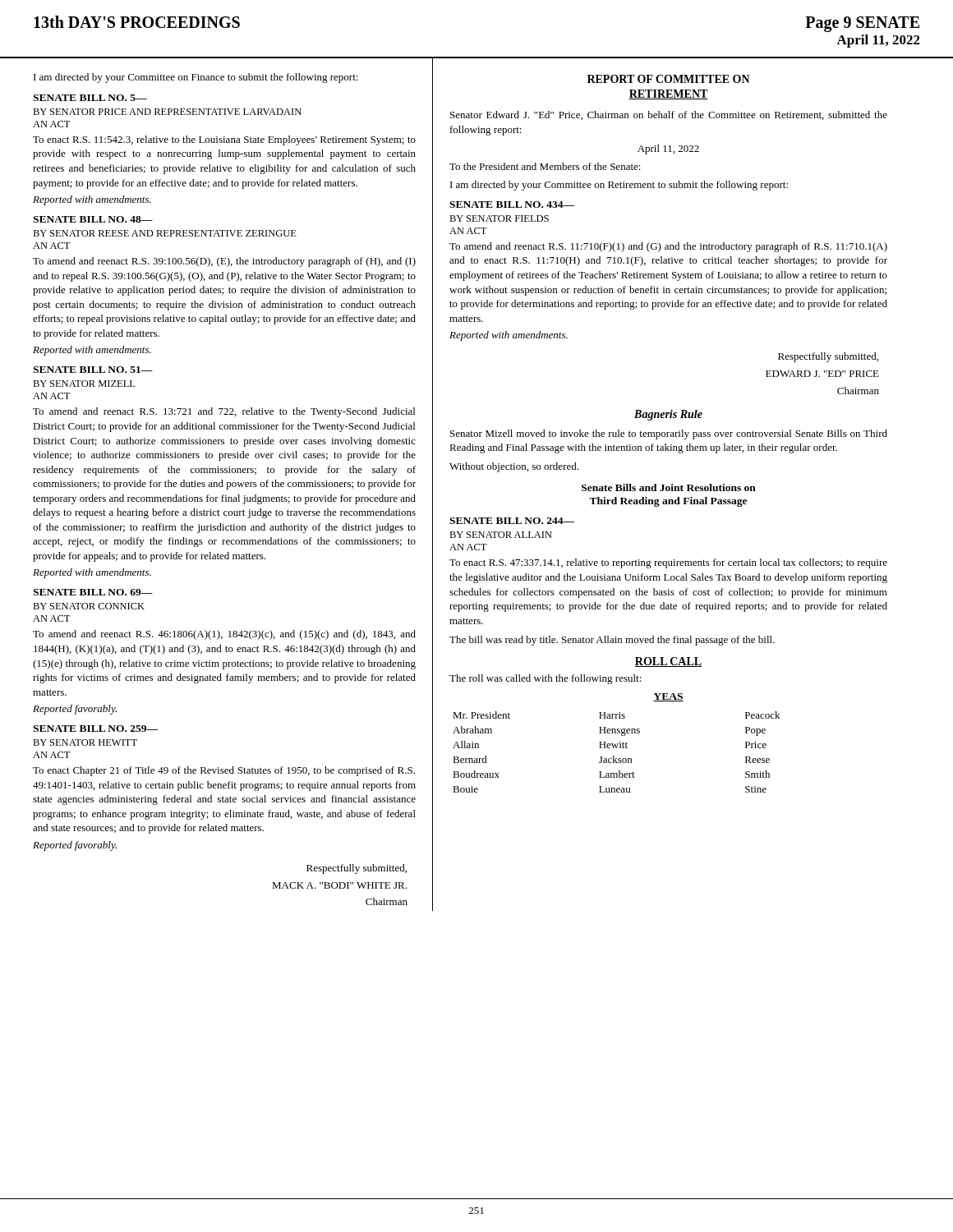Find the region starting "Respectfully submitted, EDWARD J."
This screenshot has width=953, height=1232.
pyautogui.click(x=822, y=373)
